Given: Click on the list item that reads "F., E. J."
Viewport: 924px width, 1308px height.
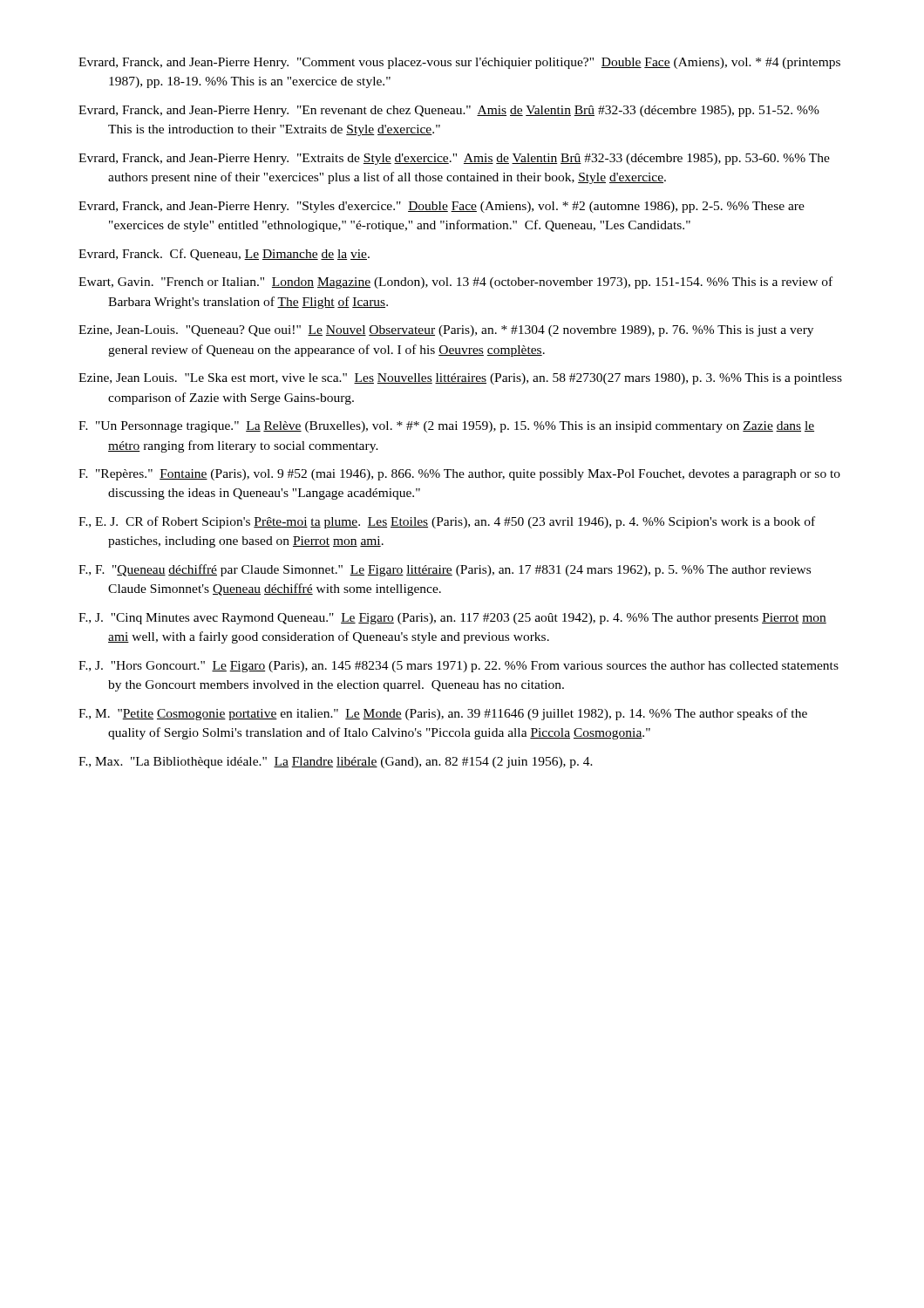Looking at the screenshot, I should click(x=447, y=531).
